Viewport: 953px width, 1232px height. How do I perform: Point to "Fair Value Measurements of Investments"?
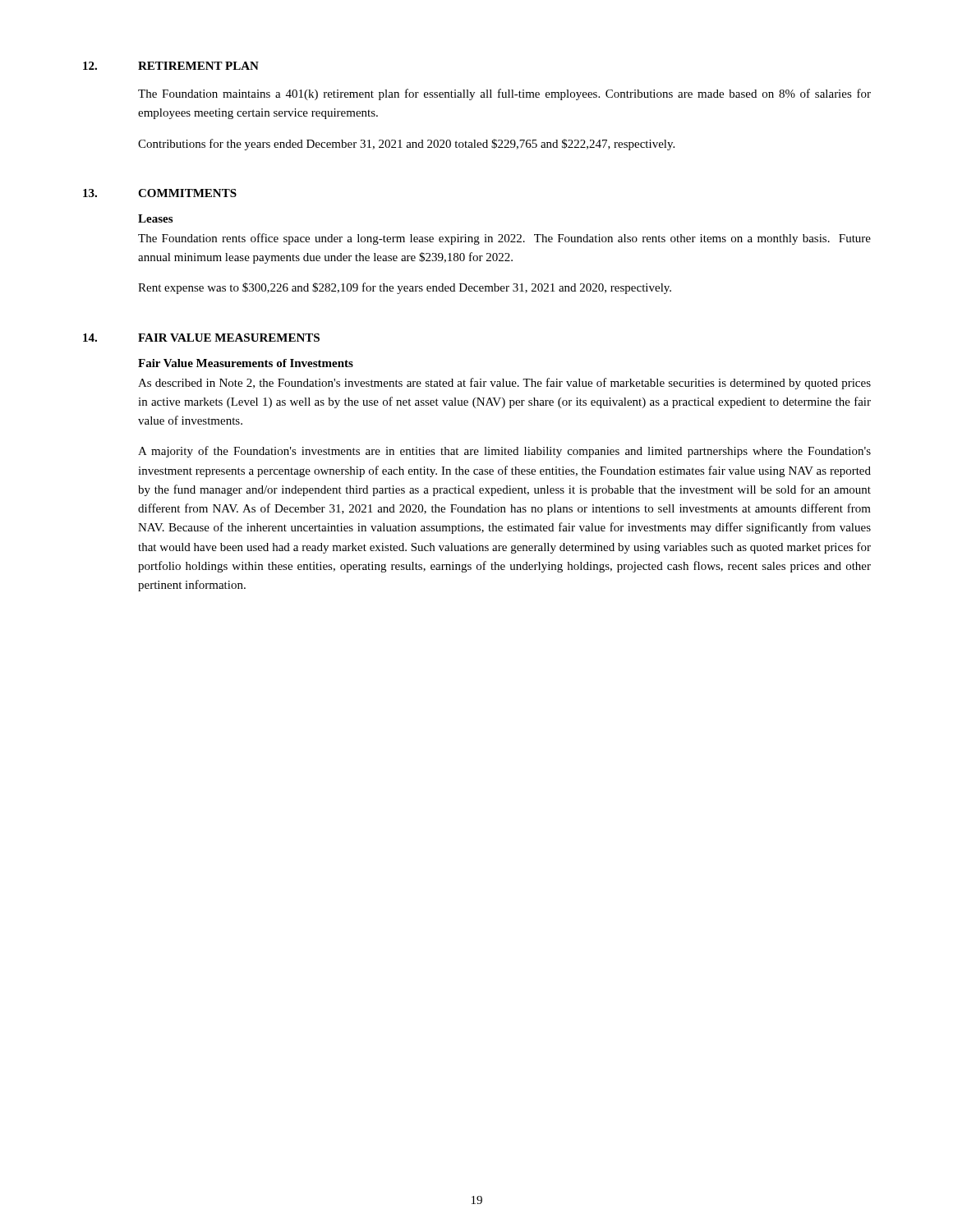pos(246,363)
